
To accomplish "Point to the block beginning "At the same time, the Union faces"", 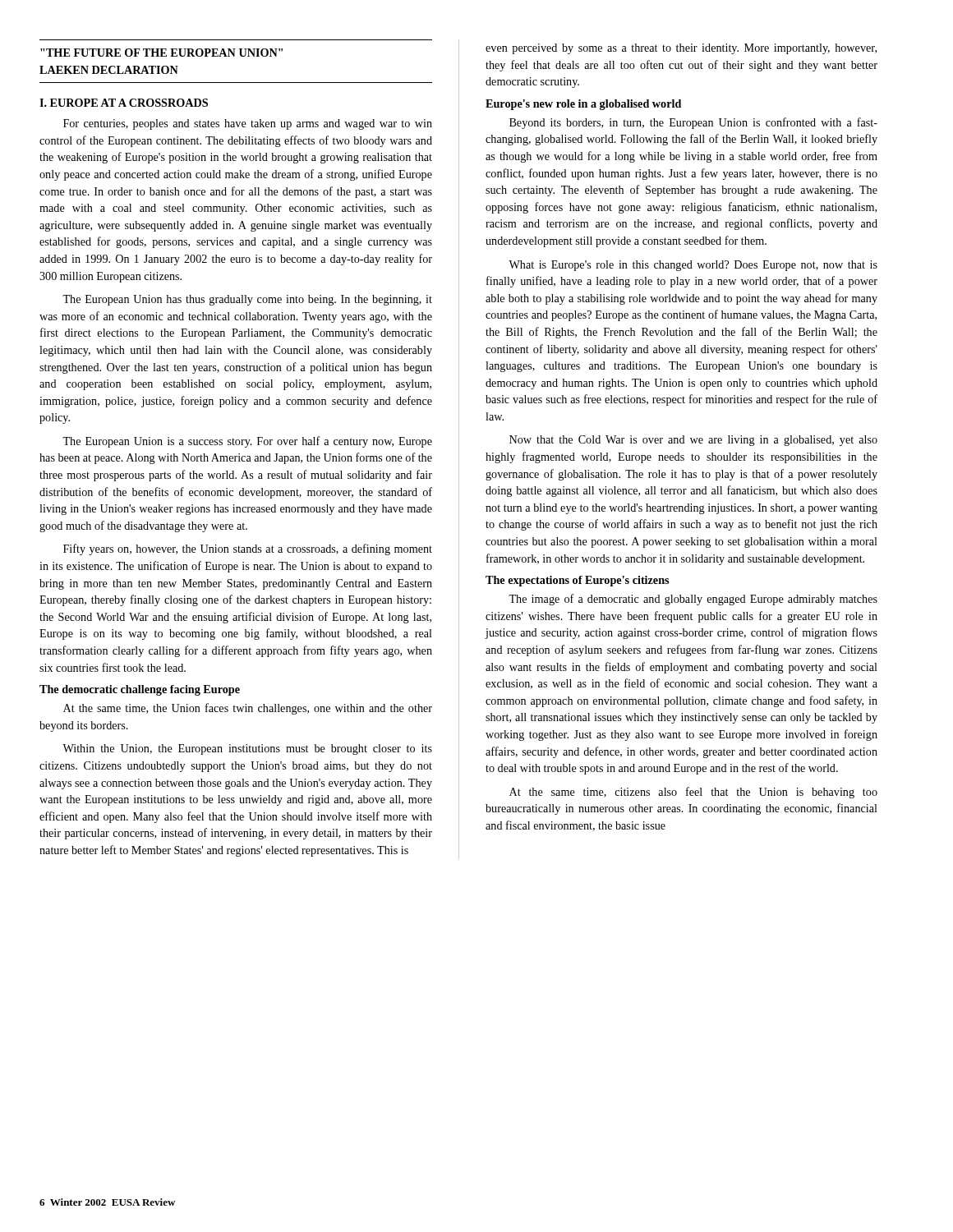I will 236,717.
